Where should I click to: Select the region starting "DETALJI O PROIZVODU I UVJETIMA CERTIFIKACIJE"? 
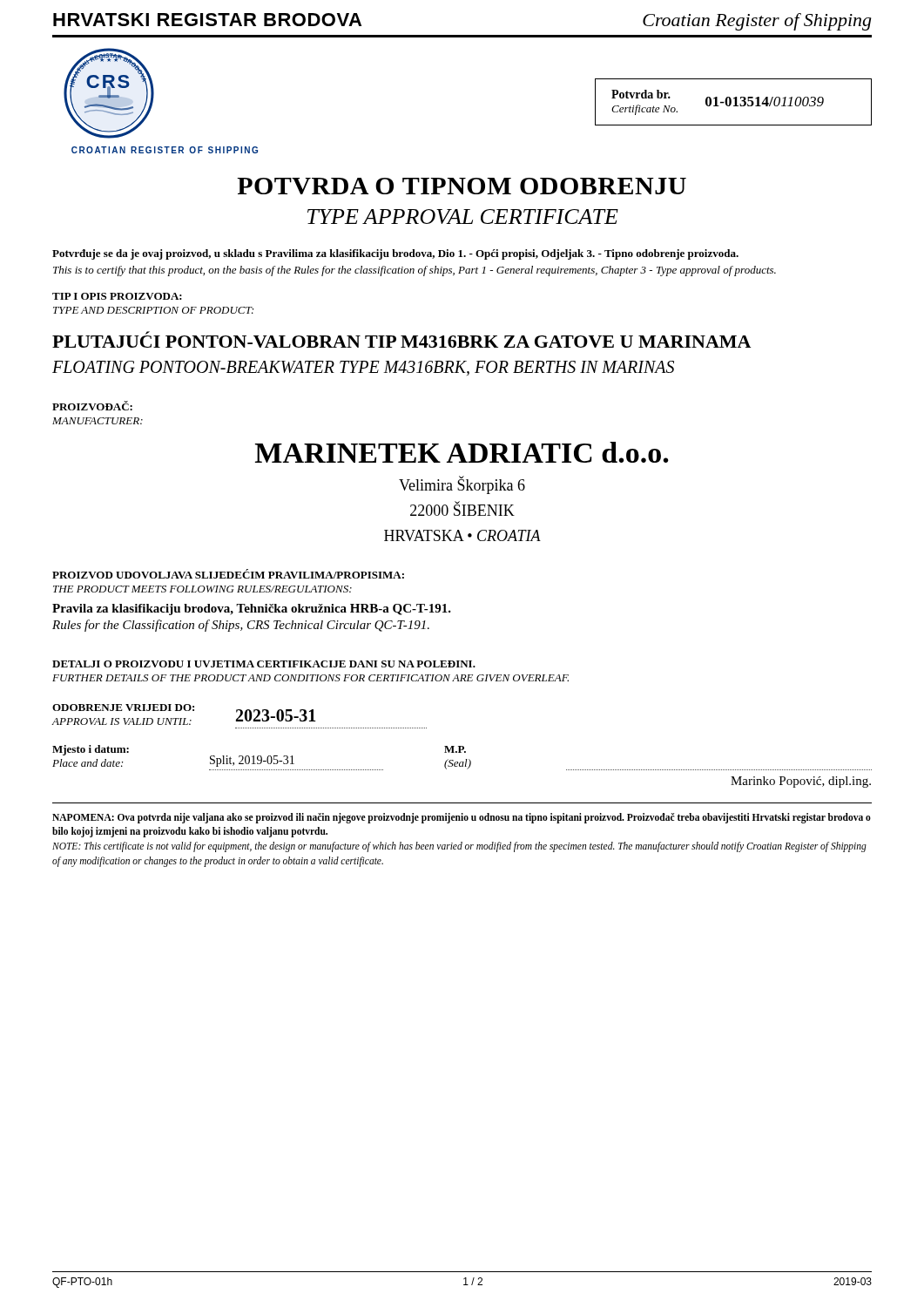click(x=462, y=671)
